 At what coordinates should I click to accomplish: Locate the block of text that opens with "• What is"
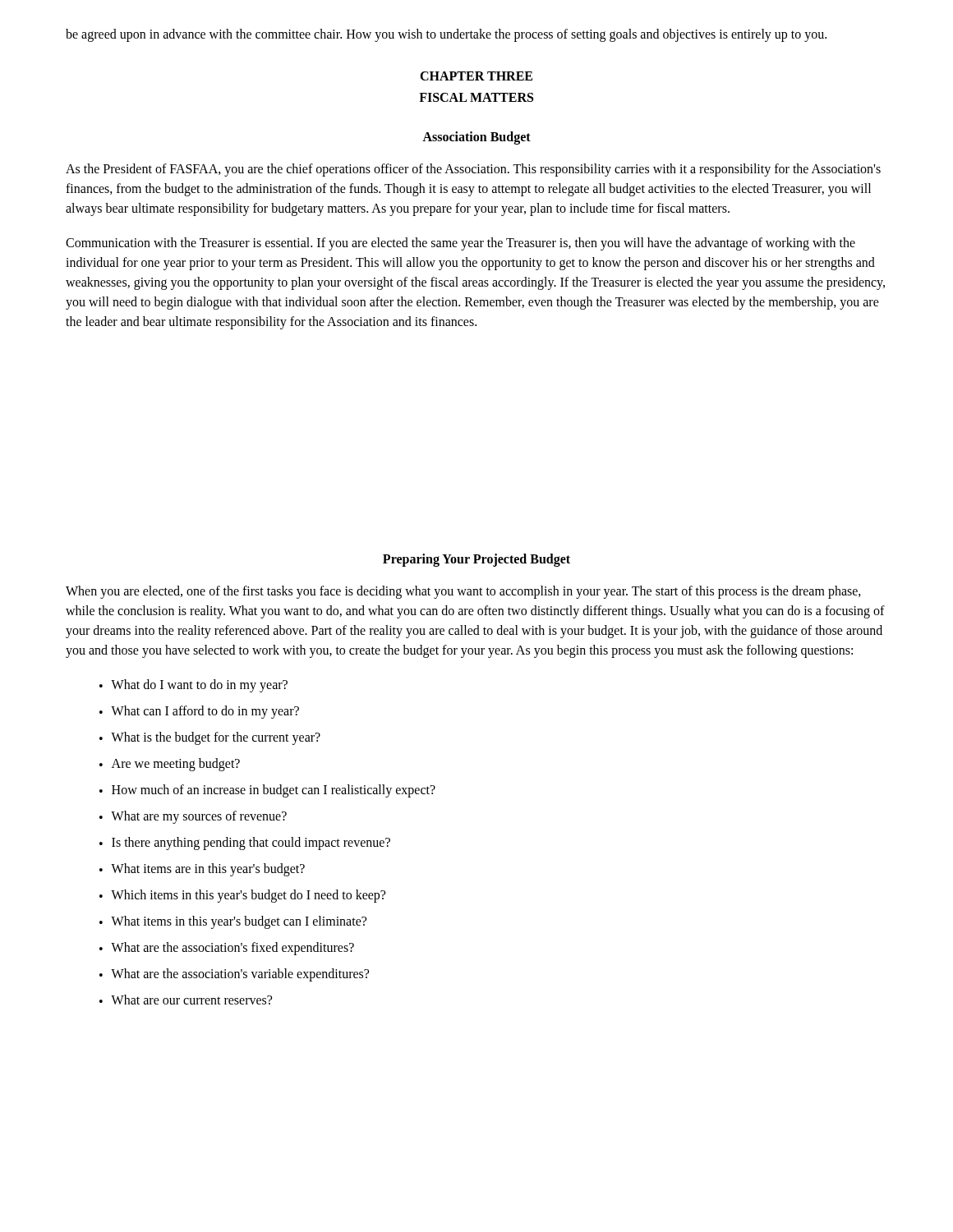coord(210,738)
